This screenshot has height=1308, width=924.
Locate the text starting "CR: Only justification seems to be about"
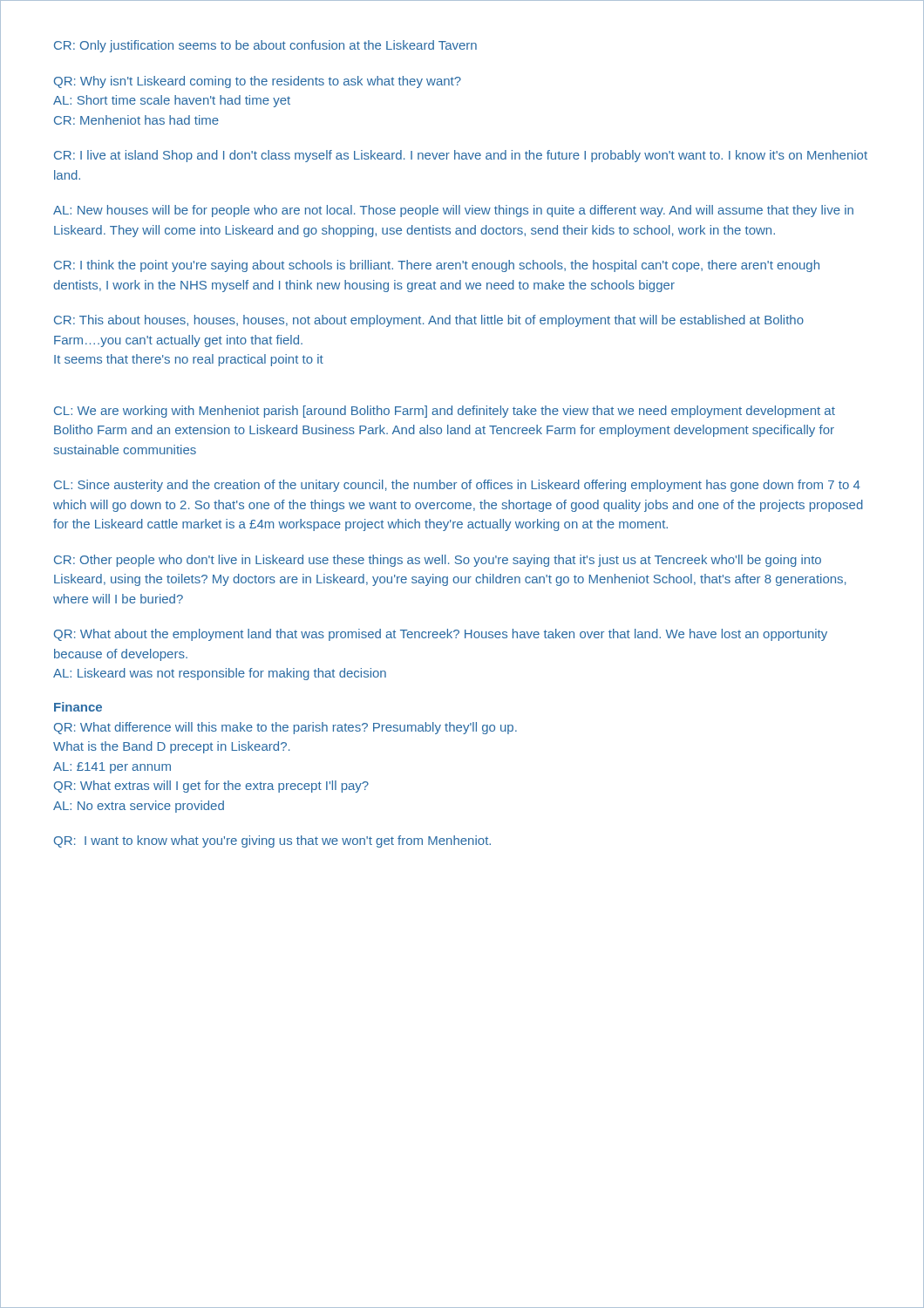pyautogui.click(x=265, y=45)
